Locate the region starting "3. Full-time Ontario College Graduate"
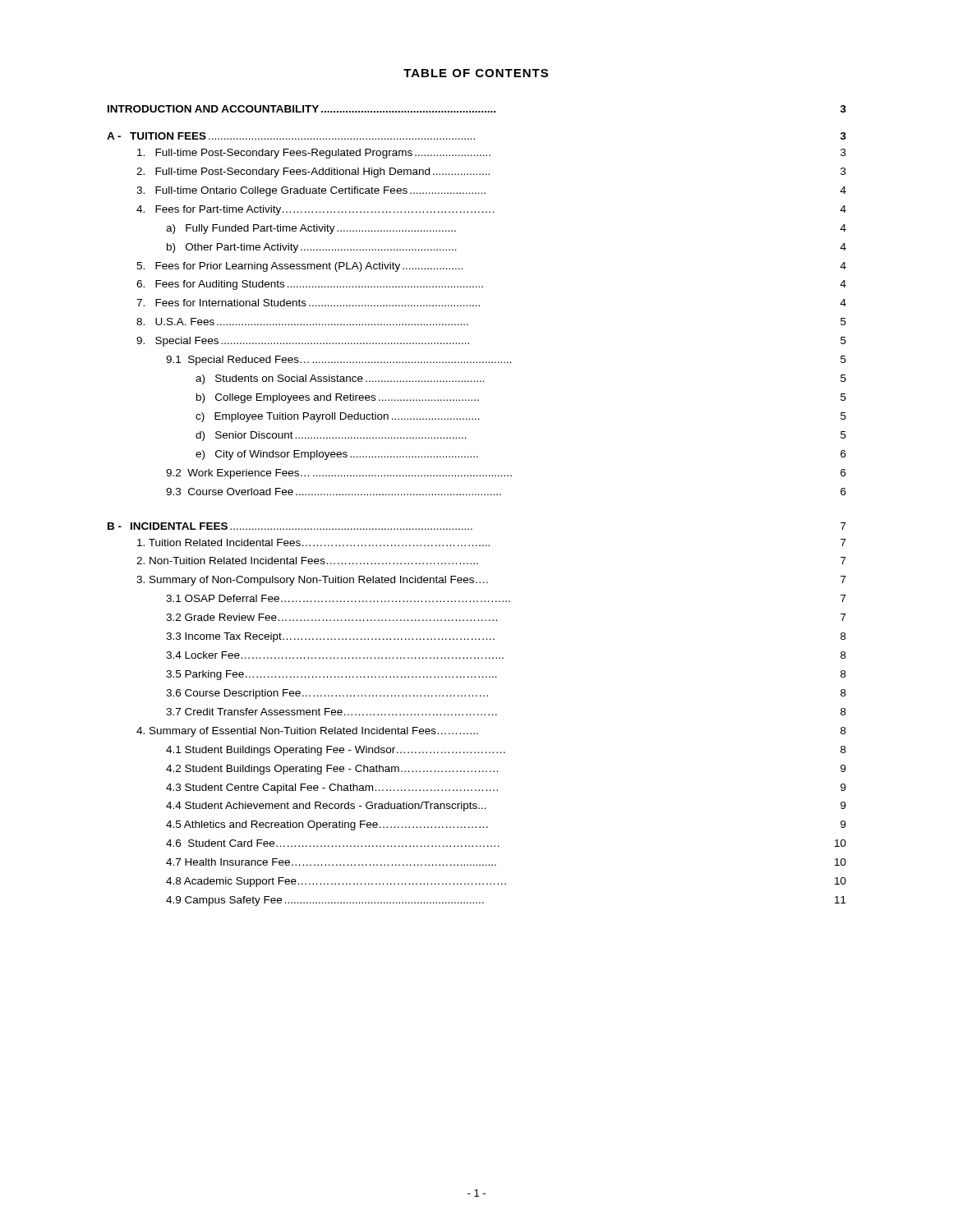Viewport: 953px width, 1232px height. 491,191
